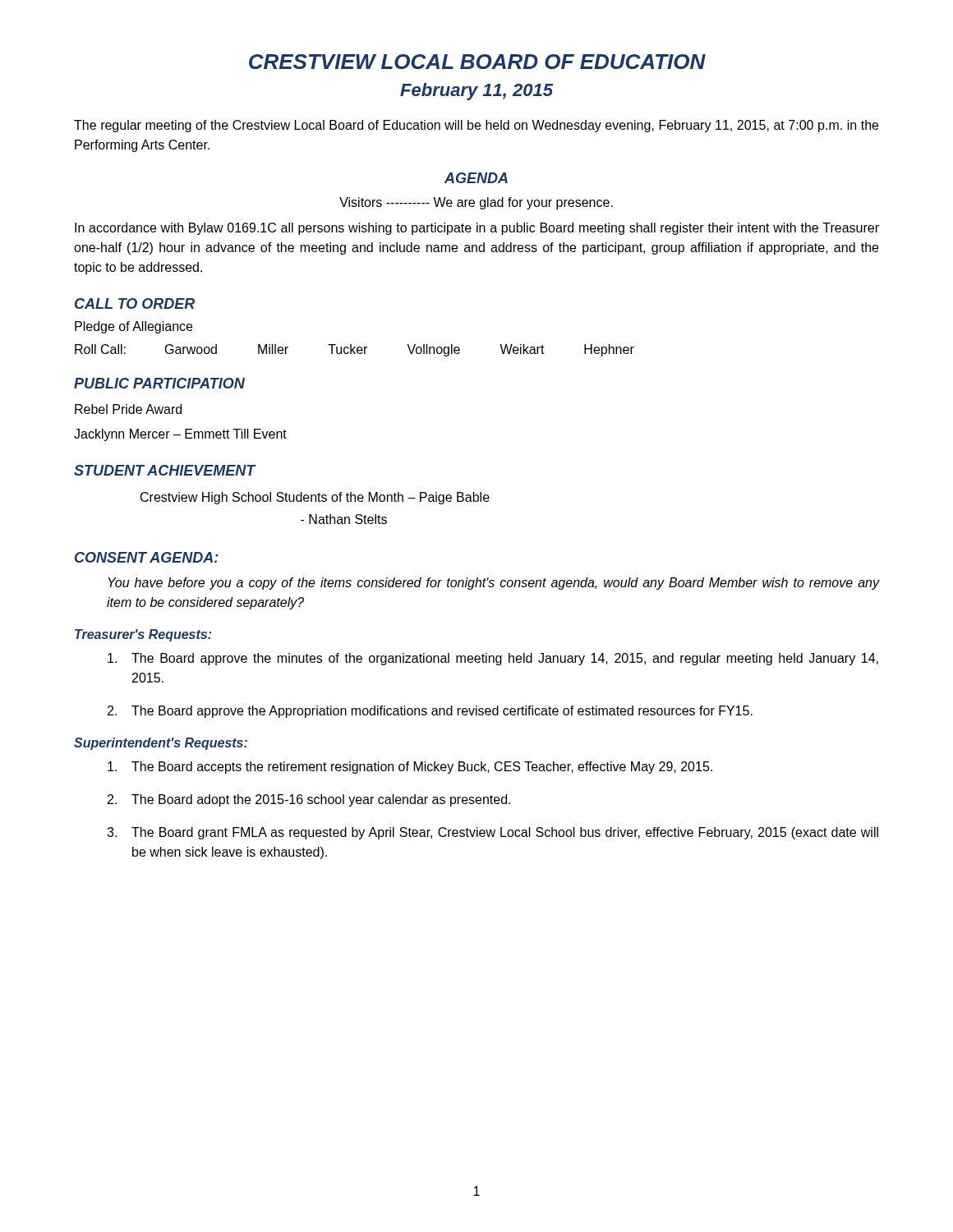The image size is (953, 1232).
Task: Select the list item with the text "Jacklynn Mercer – Emmett Till"
Action: pos(180,434)
